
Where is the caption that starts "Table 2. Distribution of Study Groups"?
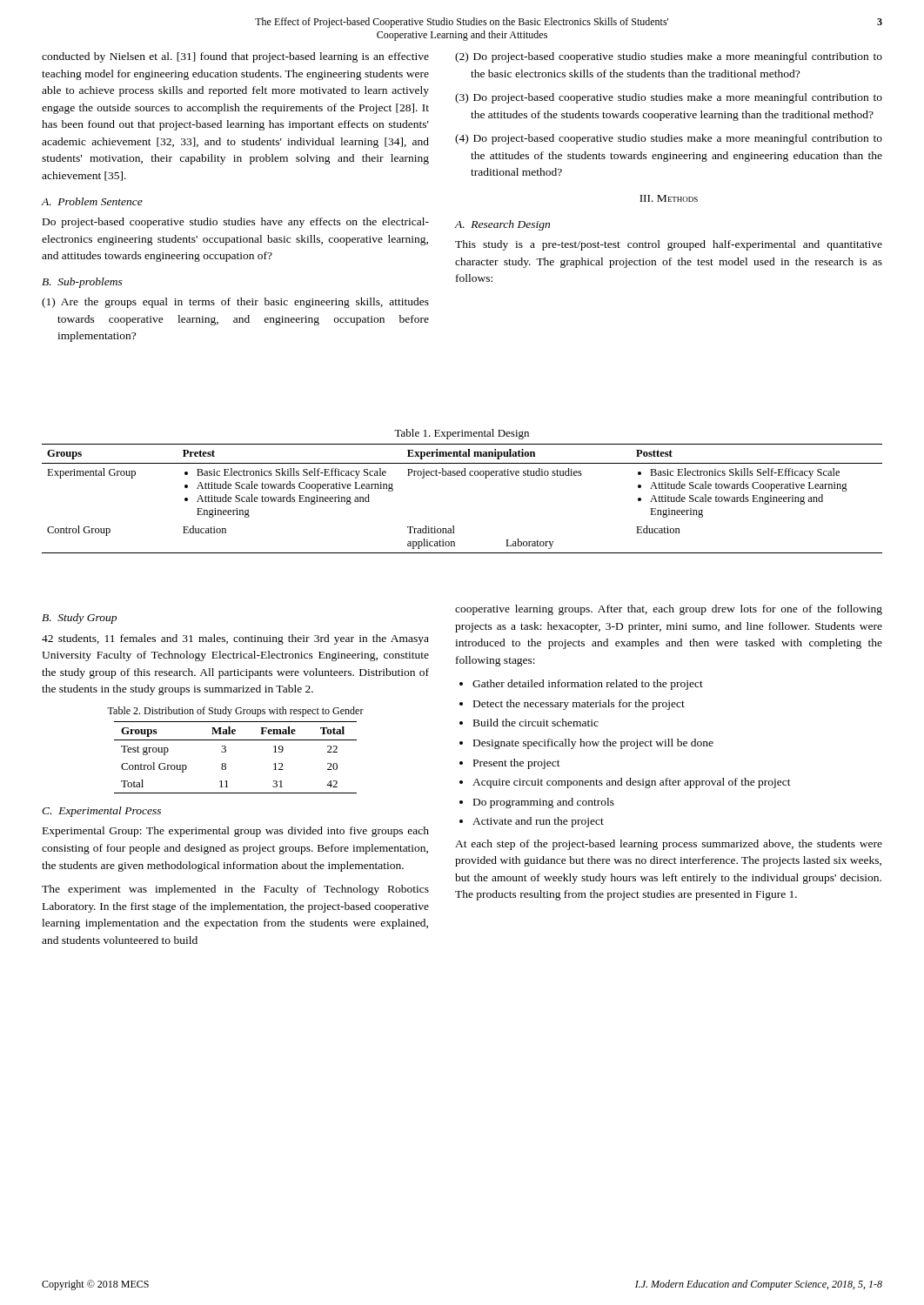coord(235,711)
